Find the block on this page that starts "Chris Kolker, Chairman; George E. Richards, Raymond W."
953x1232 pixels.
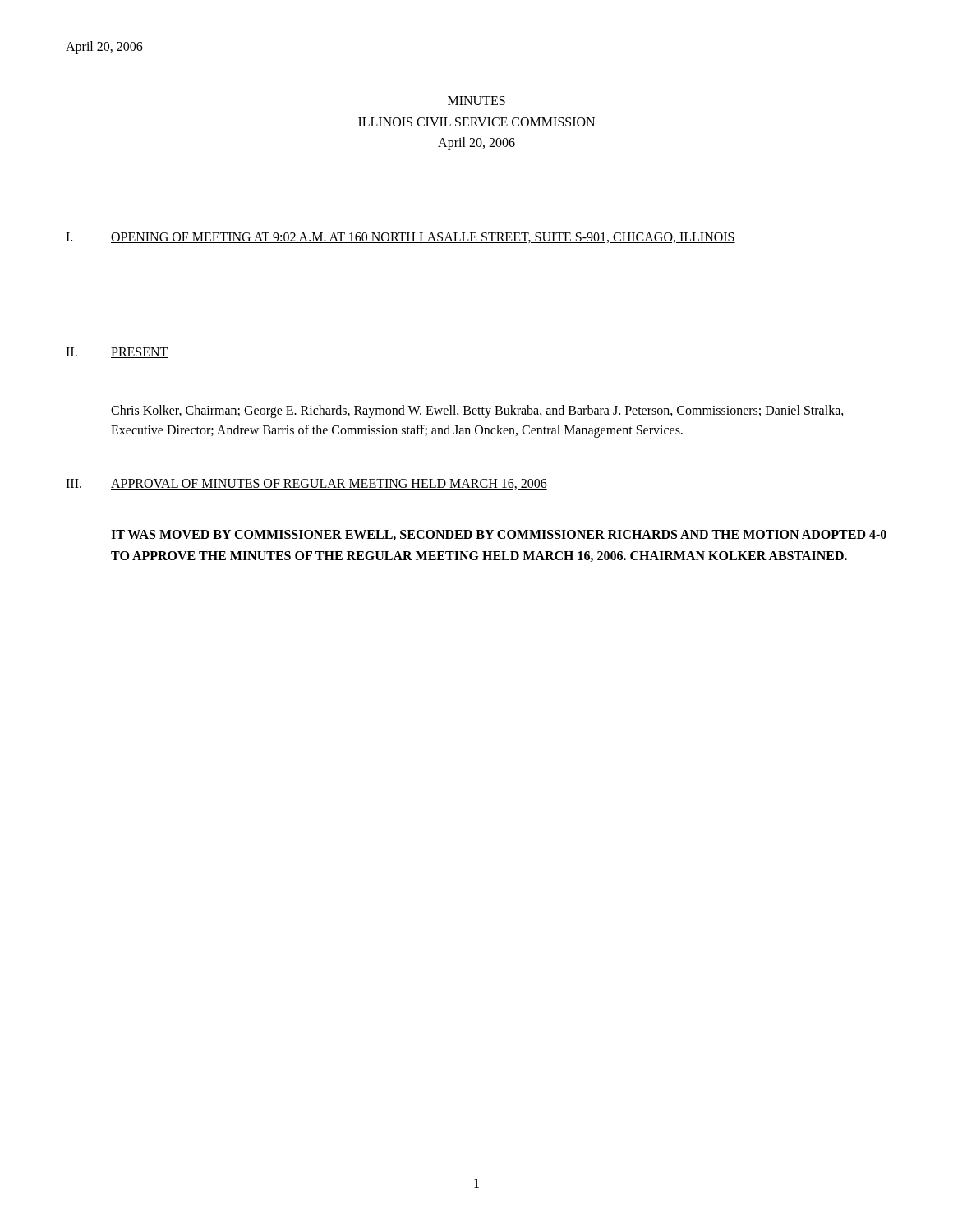click(x=477, y=420)
